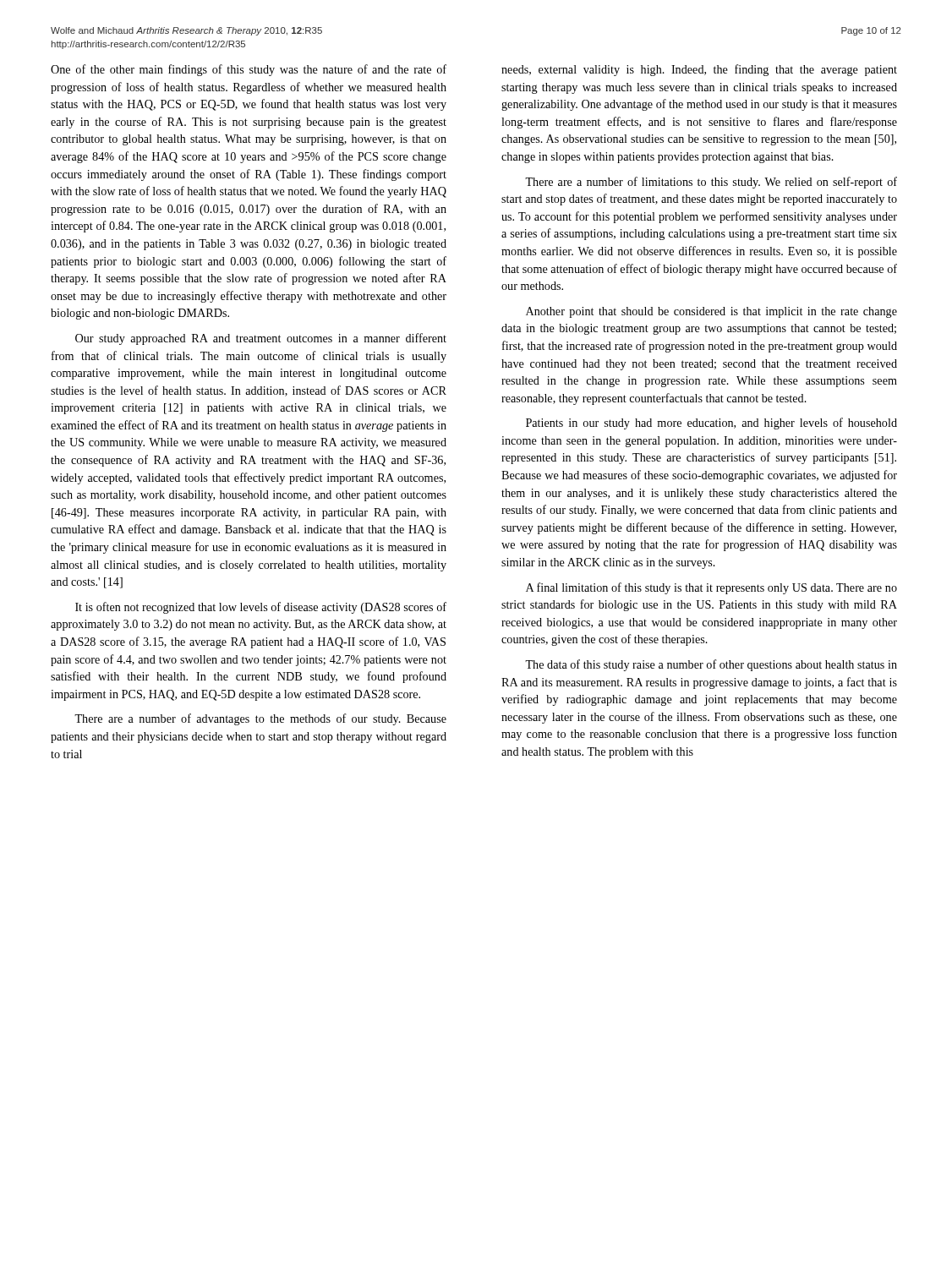This screenshot has height=1268, width=952.
Task: Click the passage that begins "Patients in our study"
Action: click(x=699, y=493)
